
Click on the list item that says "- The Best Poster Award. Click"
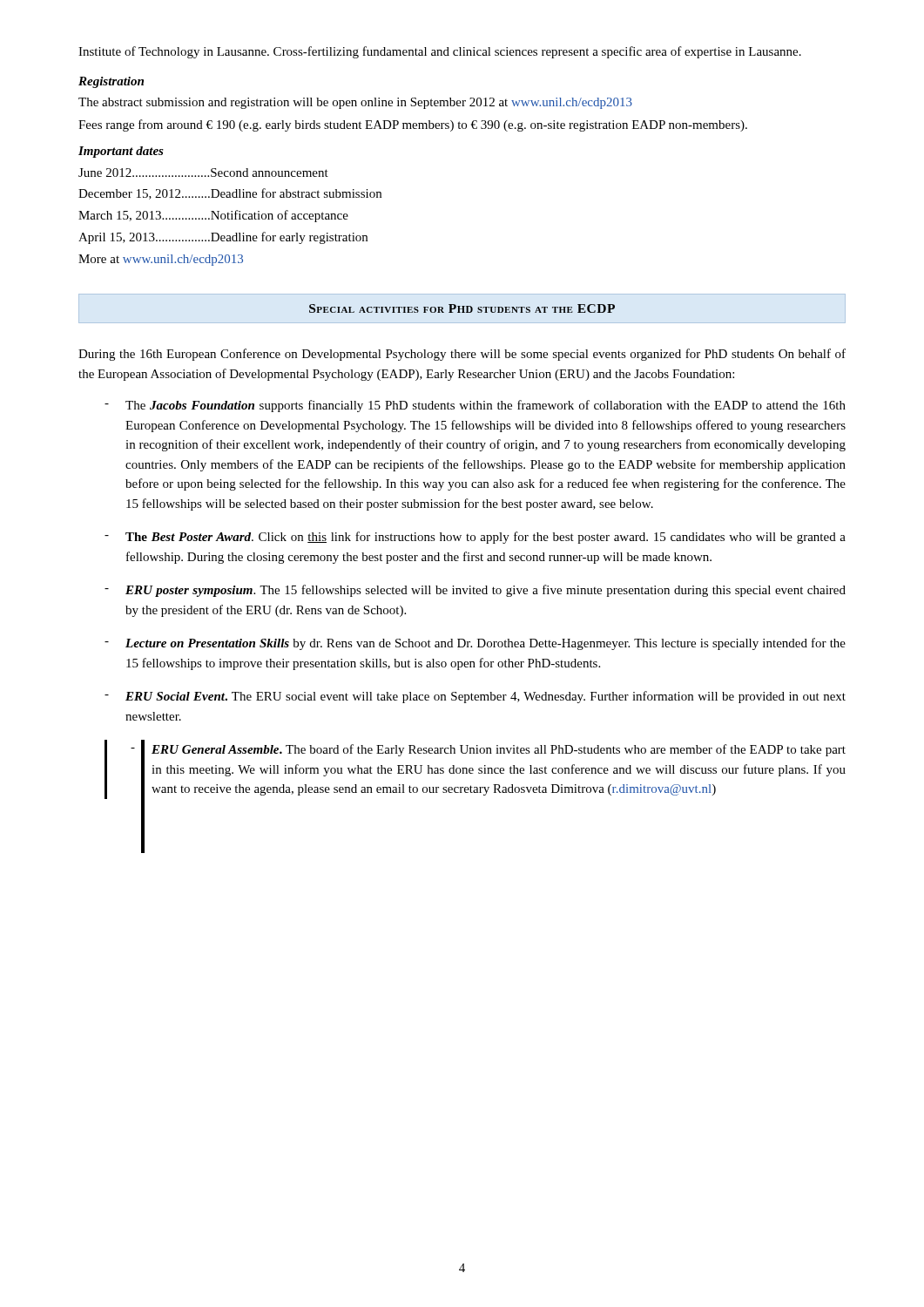pos(475,547)
